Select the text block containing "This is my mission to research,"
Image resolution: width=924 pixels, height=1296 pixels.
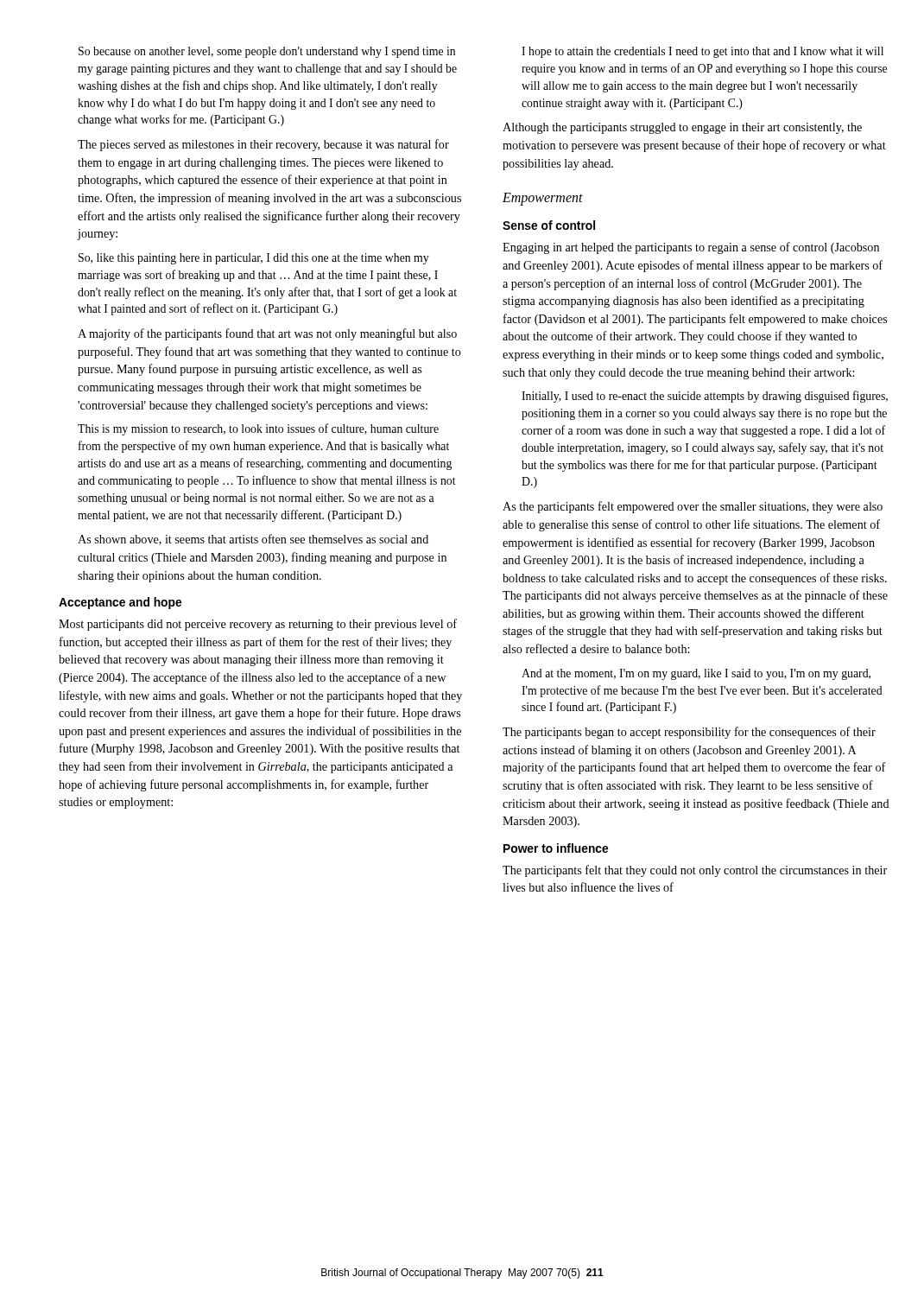point(270,472)
